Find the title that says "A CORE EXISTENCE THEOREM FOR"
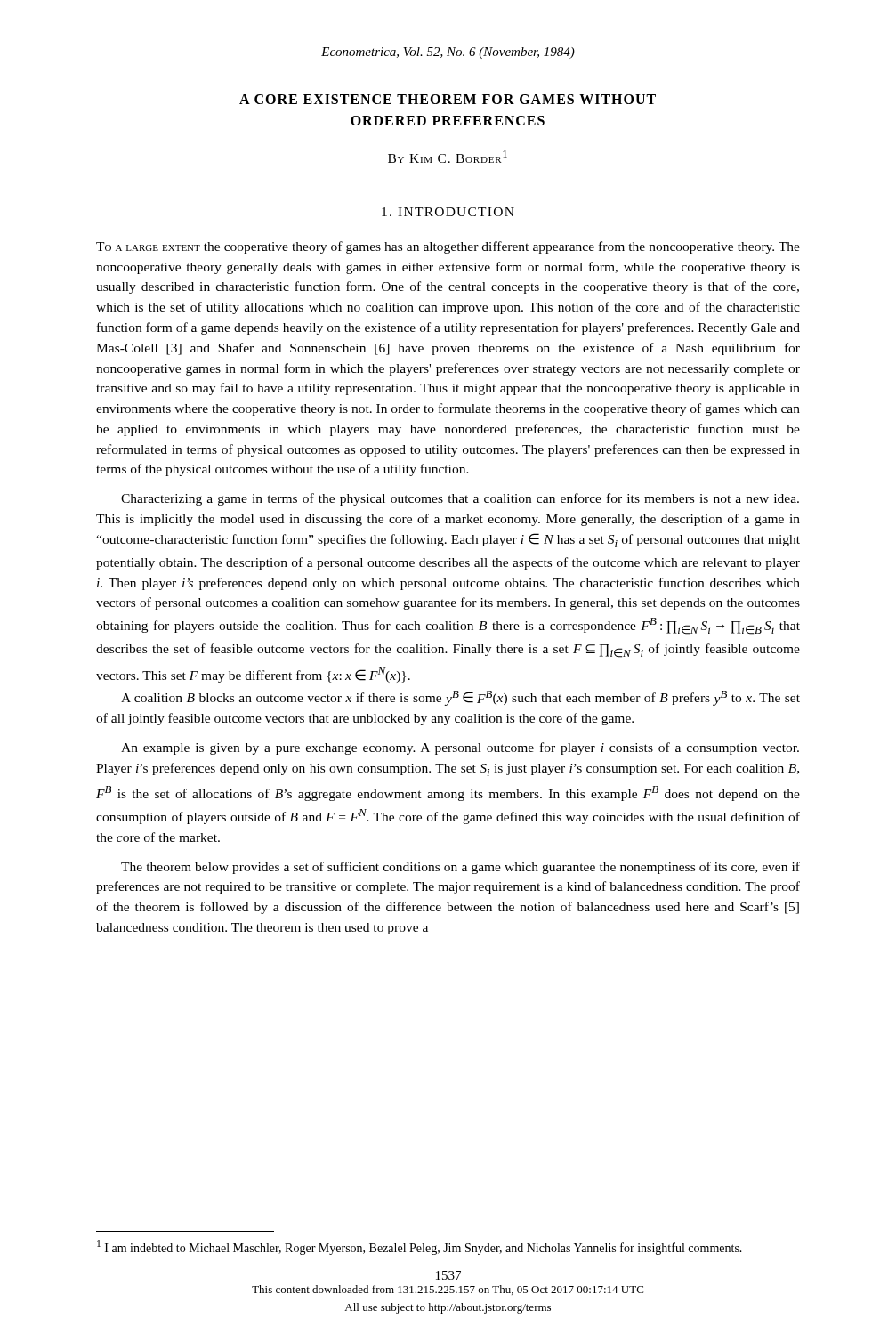Image resolution: width=896 pixels, height=1335 pixels. coord(448,110)
